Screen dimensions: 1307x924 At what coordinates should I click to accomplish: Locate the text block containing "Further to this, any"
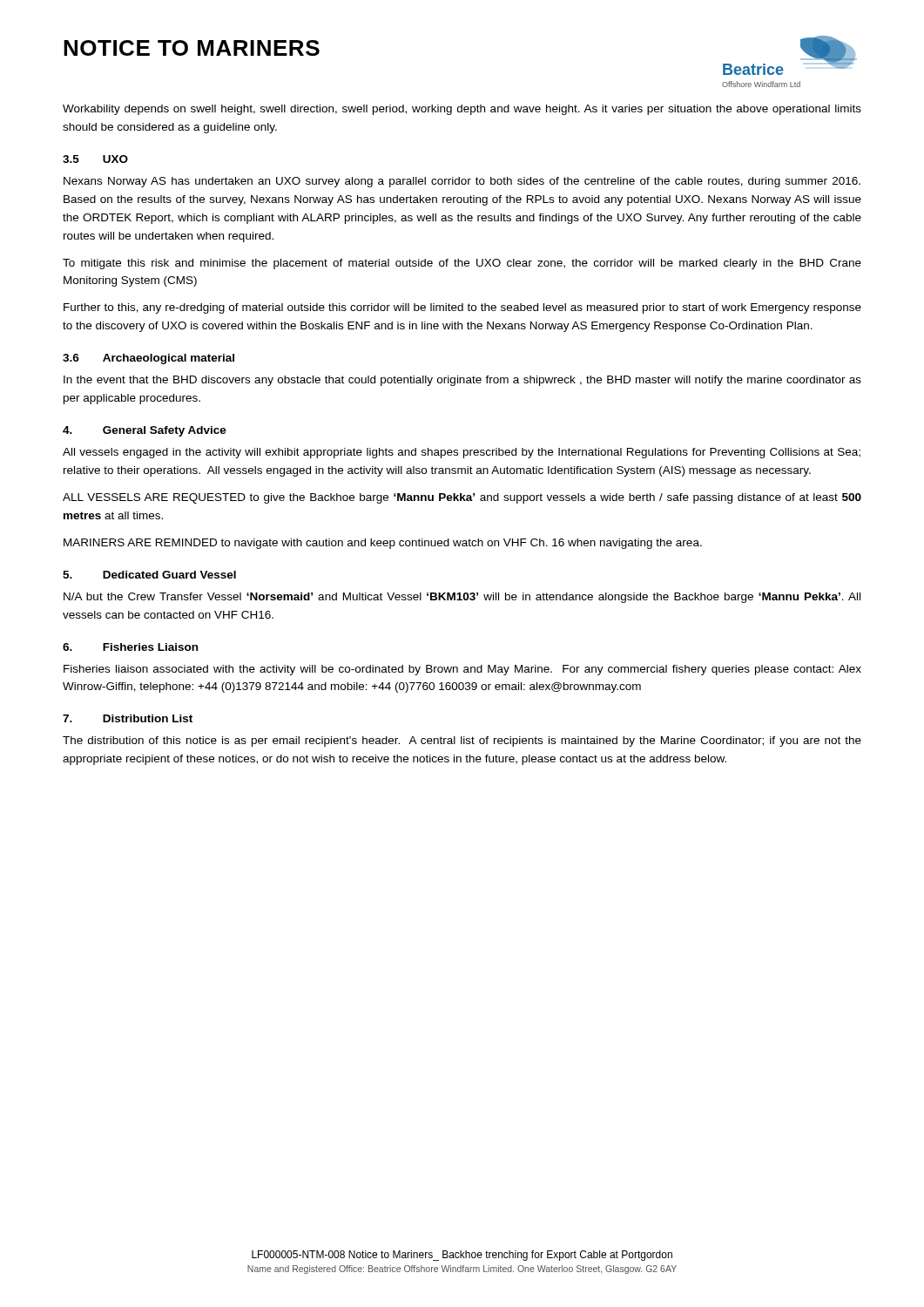(x=462, y=317)
